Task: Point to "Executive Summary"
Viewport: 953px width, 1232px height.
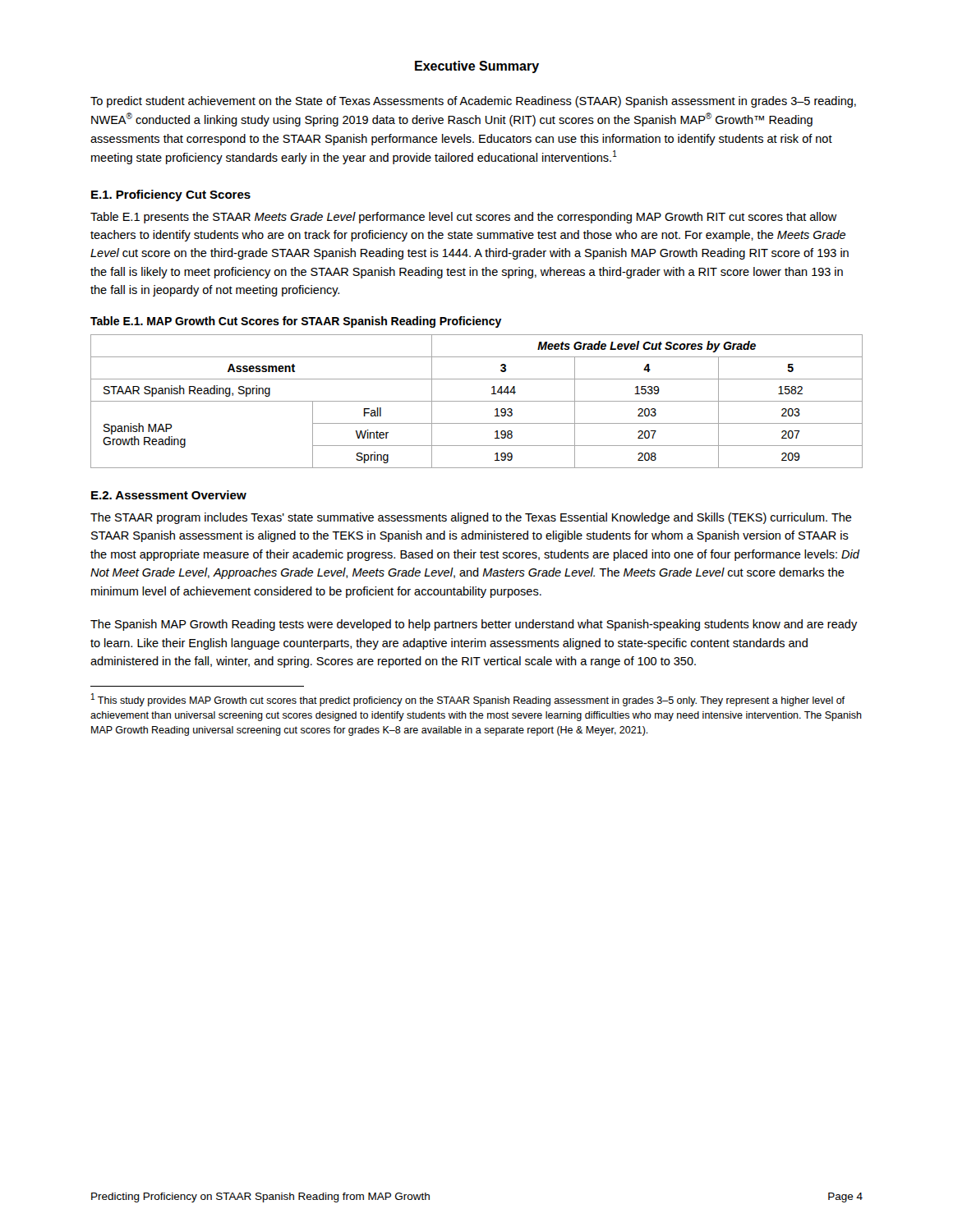Action: 476,67
